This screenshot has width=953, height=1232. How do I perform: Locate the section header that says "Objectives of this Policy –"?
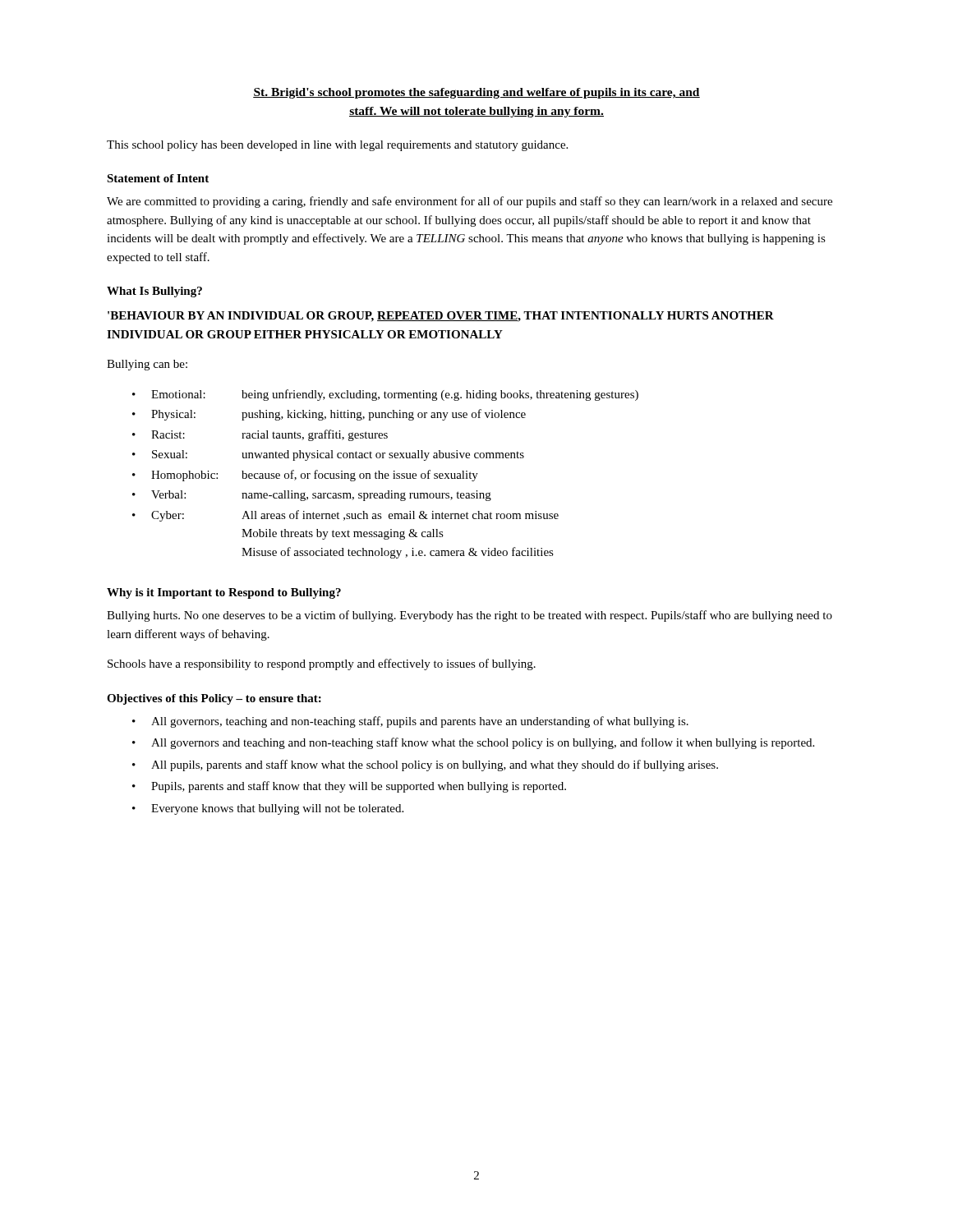[x=214, y=698]
